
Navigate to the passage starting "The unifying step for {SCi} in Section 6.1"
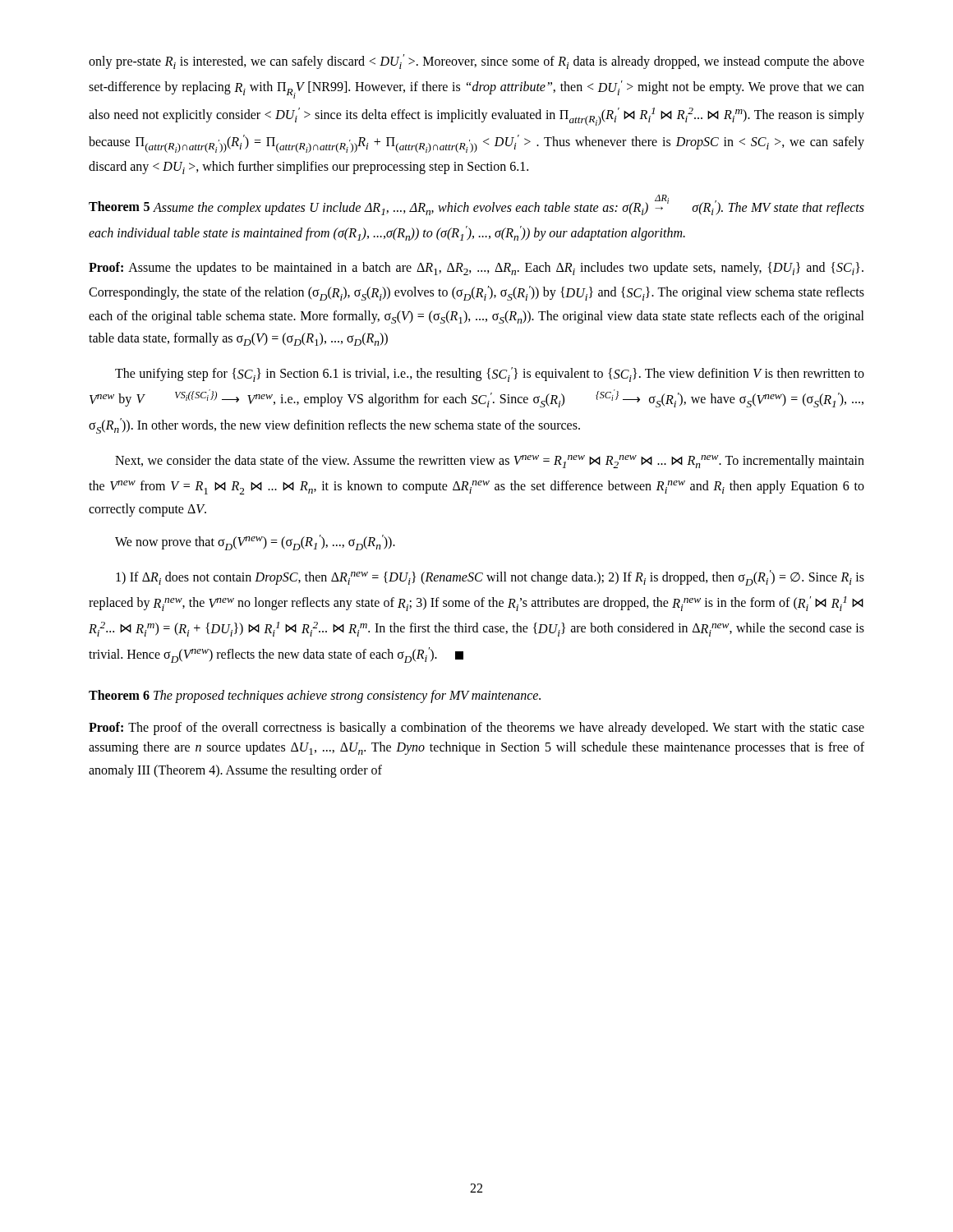click(x=476, y=400)
